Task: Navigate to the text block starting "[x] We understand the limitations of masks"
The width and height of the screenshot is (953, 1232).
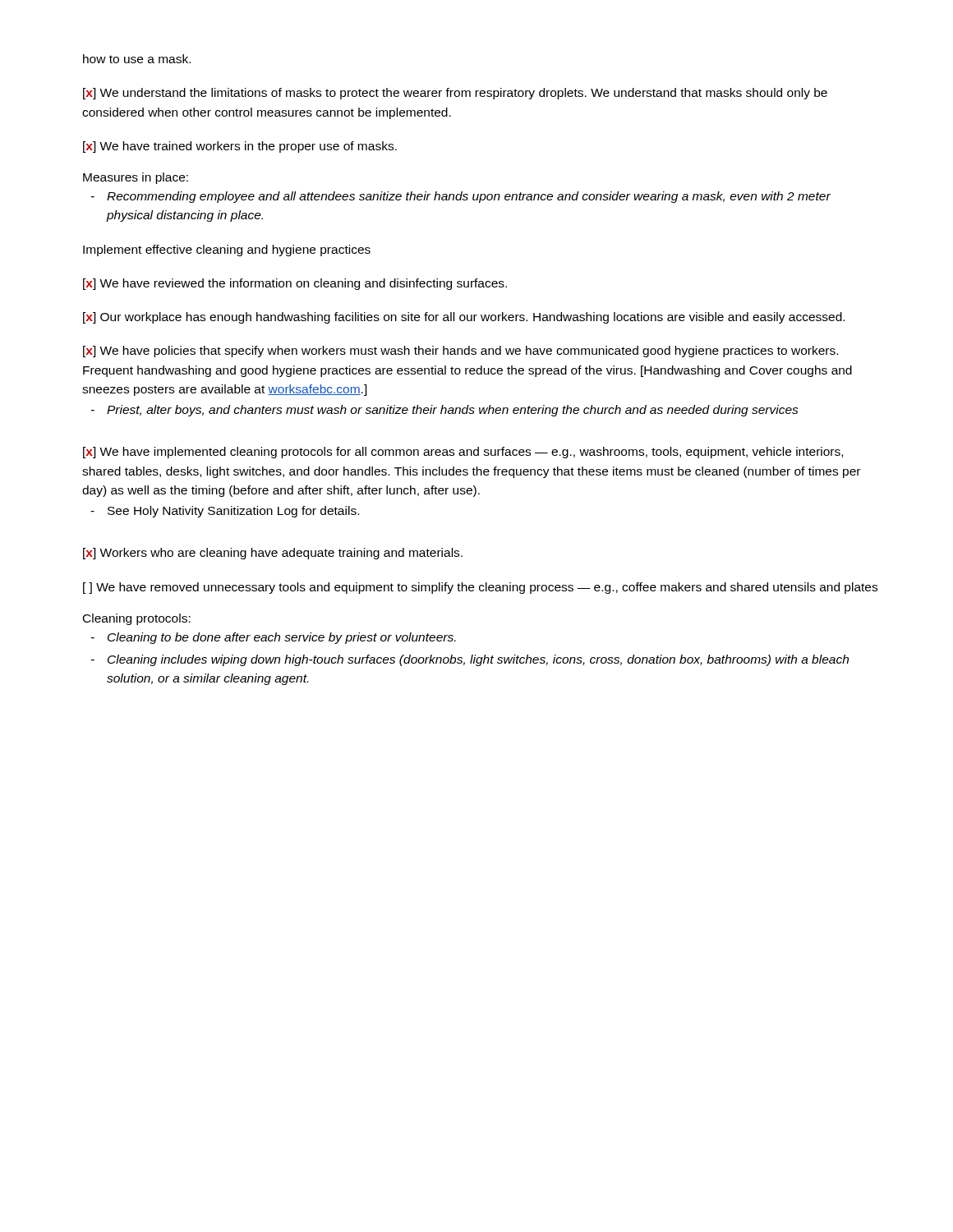Action: [455, 102]
